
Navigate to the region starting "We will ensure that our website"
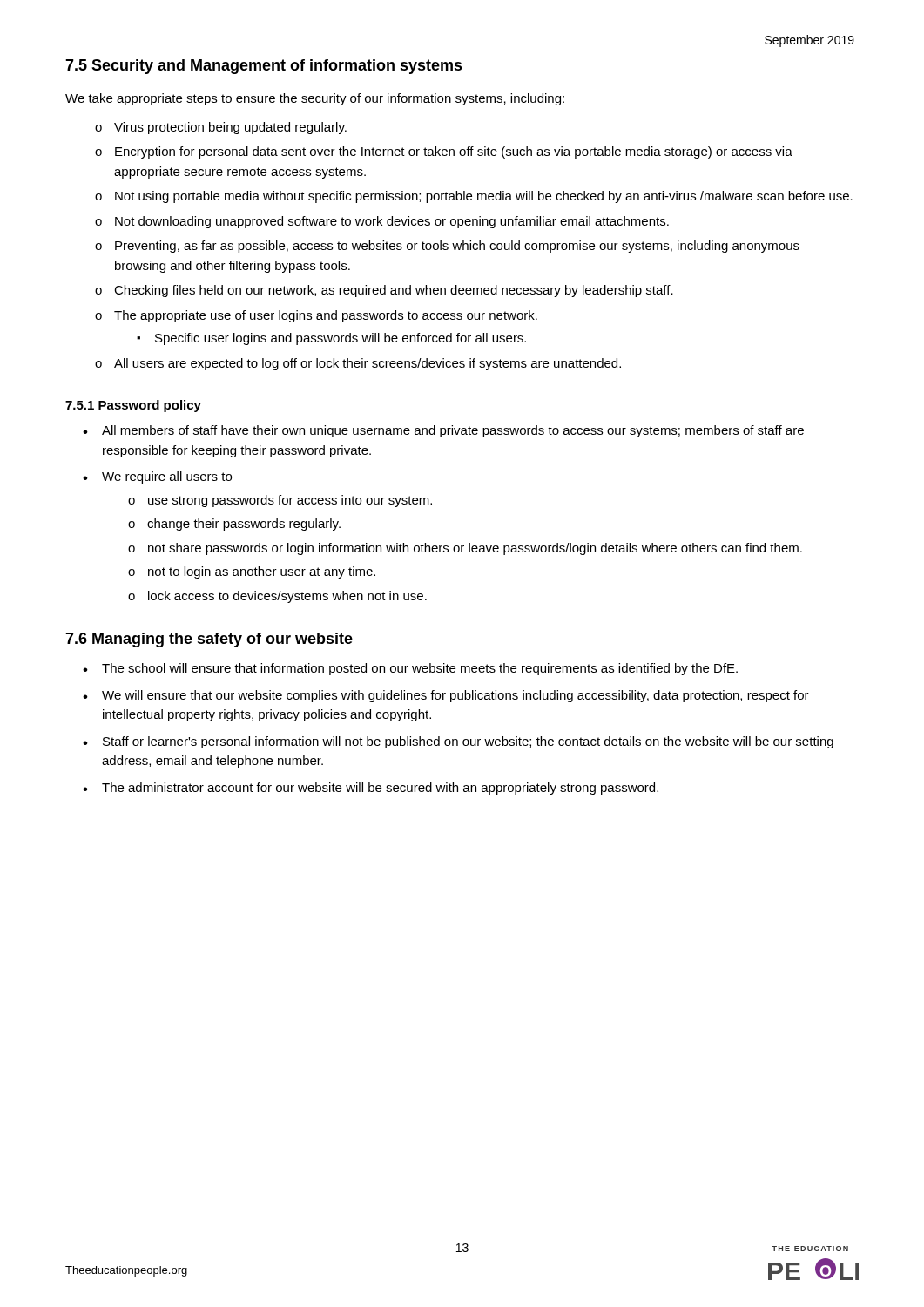(455, 704)
